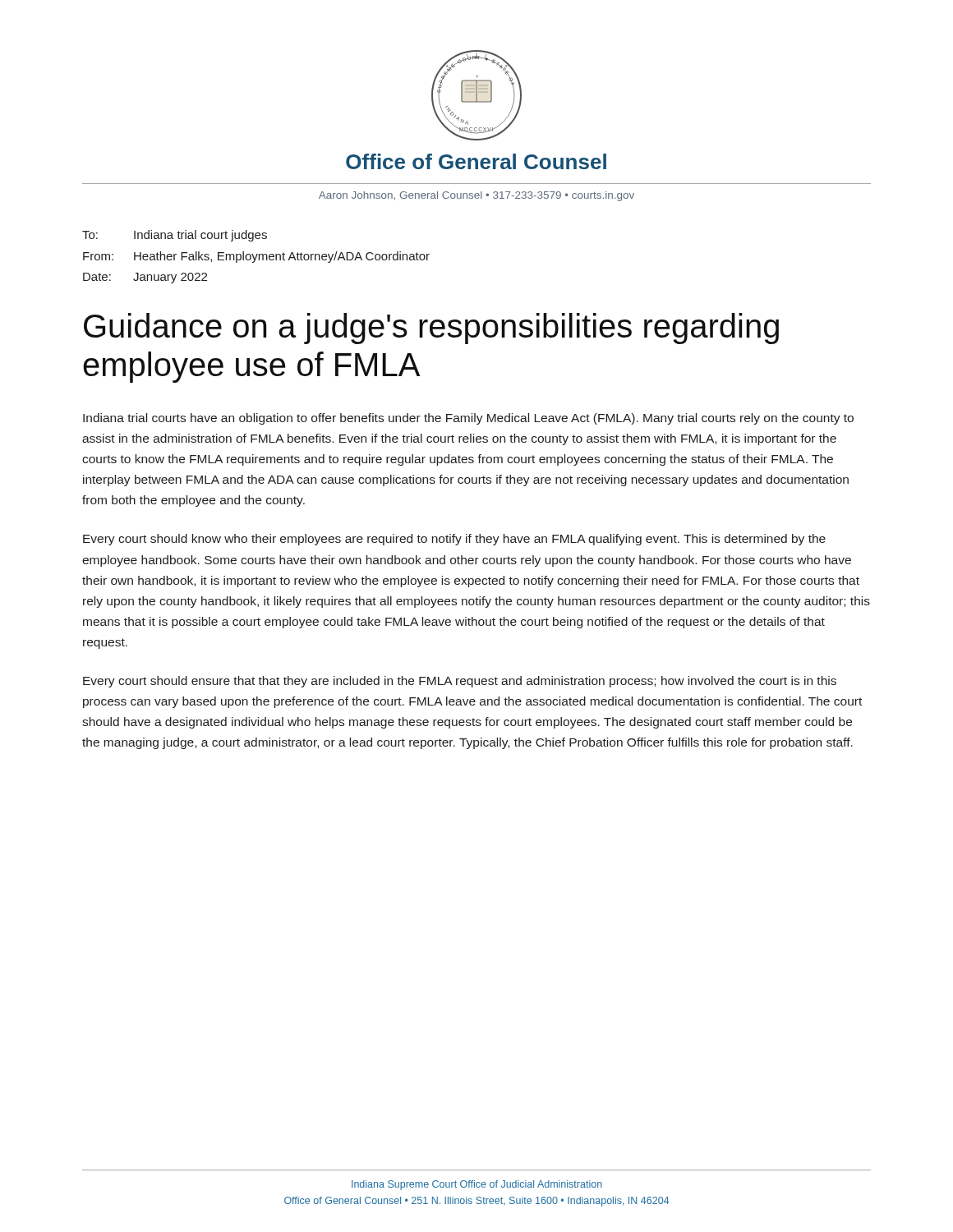The width and height of the screenshot is (953, 1232).
Task: Find the text block containing "Every court should know"
Action: [x=476, y=590]
